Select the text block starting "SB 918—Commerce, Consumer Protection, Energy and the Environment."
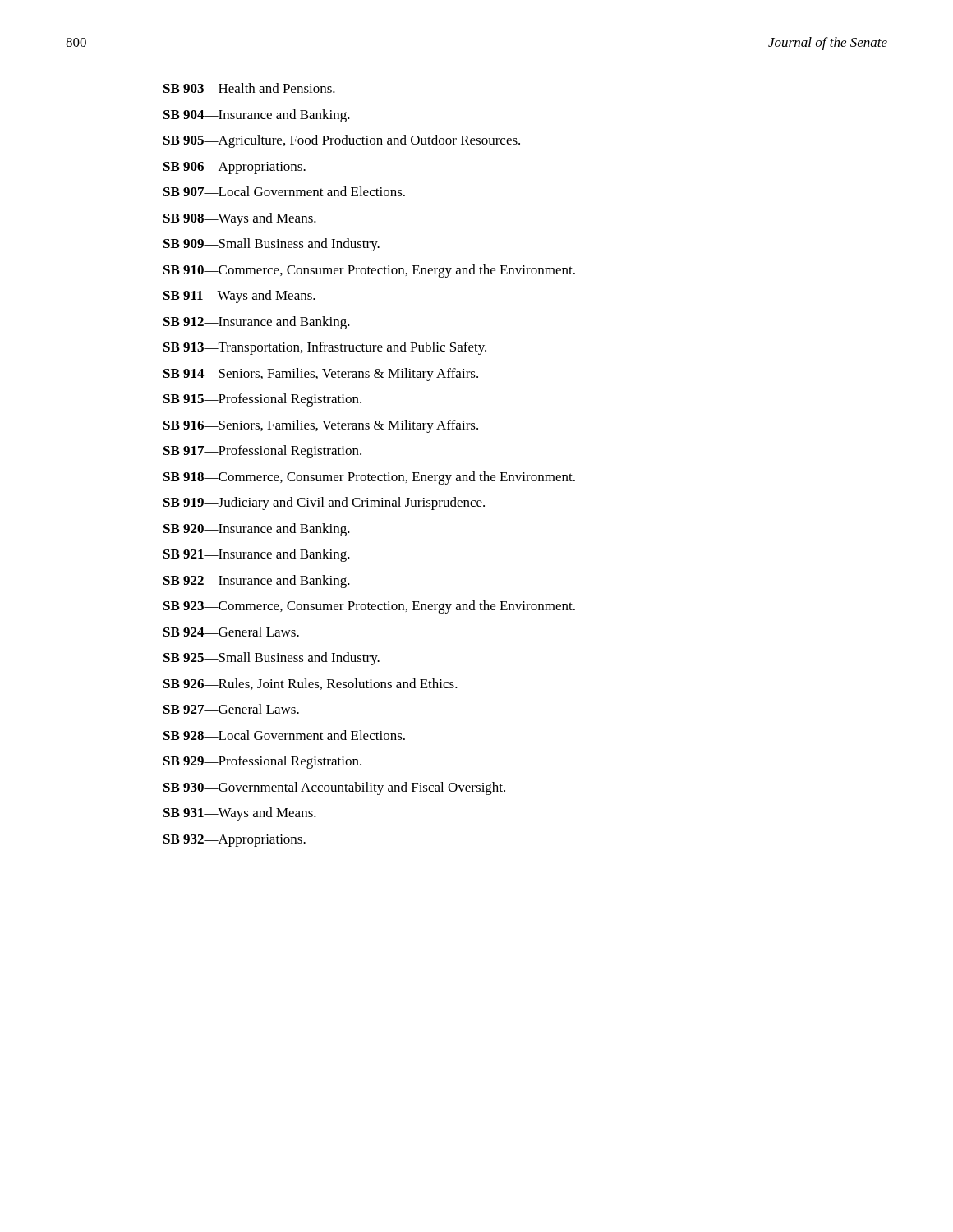This screenshot has height=1232, width=953. (x=370, y=476)
